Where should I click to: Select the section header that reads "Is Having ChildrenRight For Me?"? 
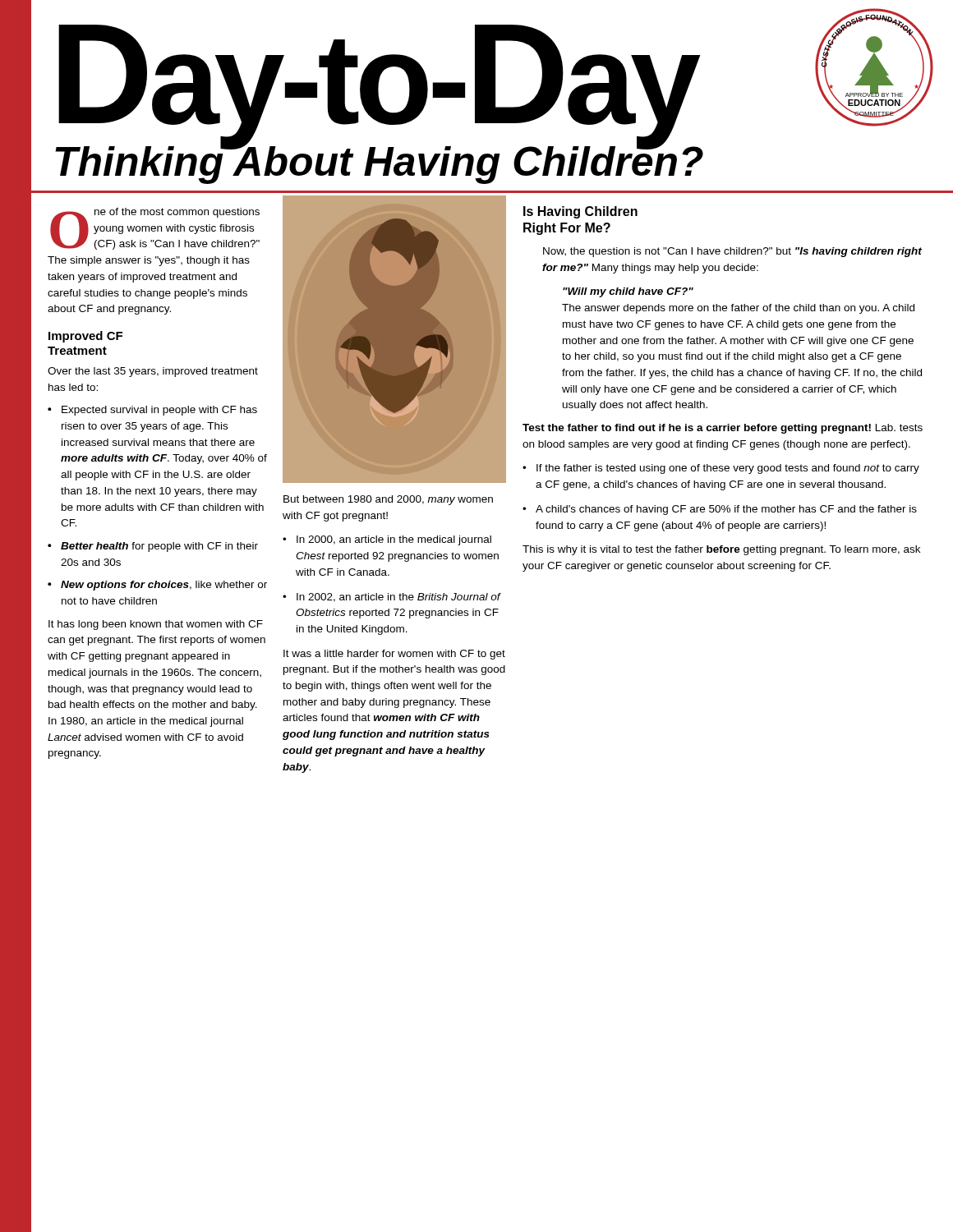coord(580,220)
